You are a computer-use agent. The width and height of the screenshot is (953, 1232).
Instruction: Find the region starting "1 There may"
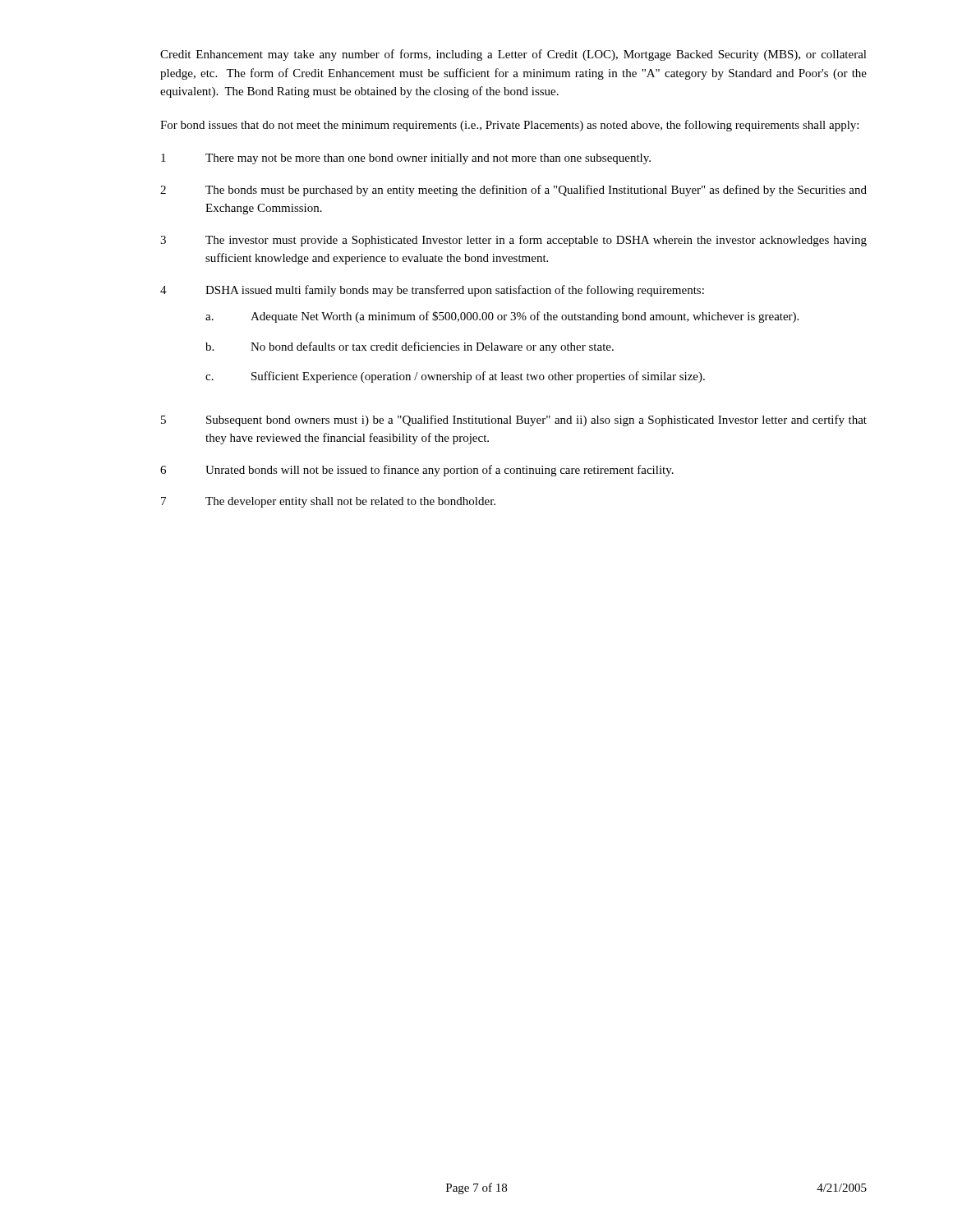[x=513, y=158]
